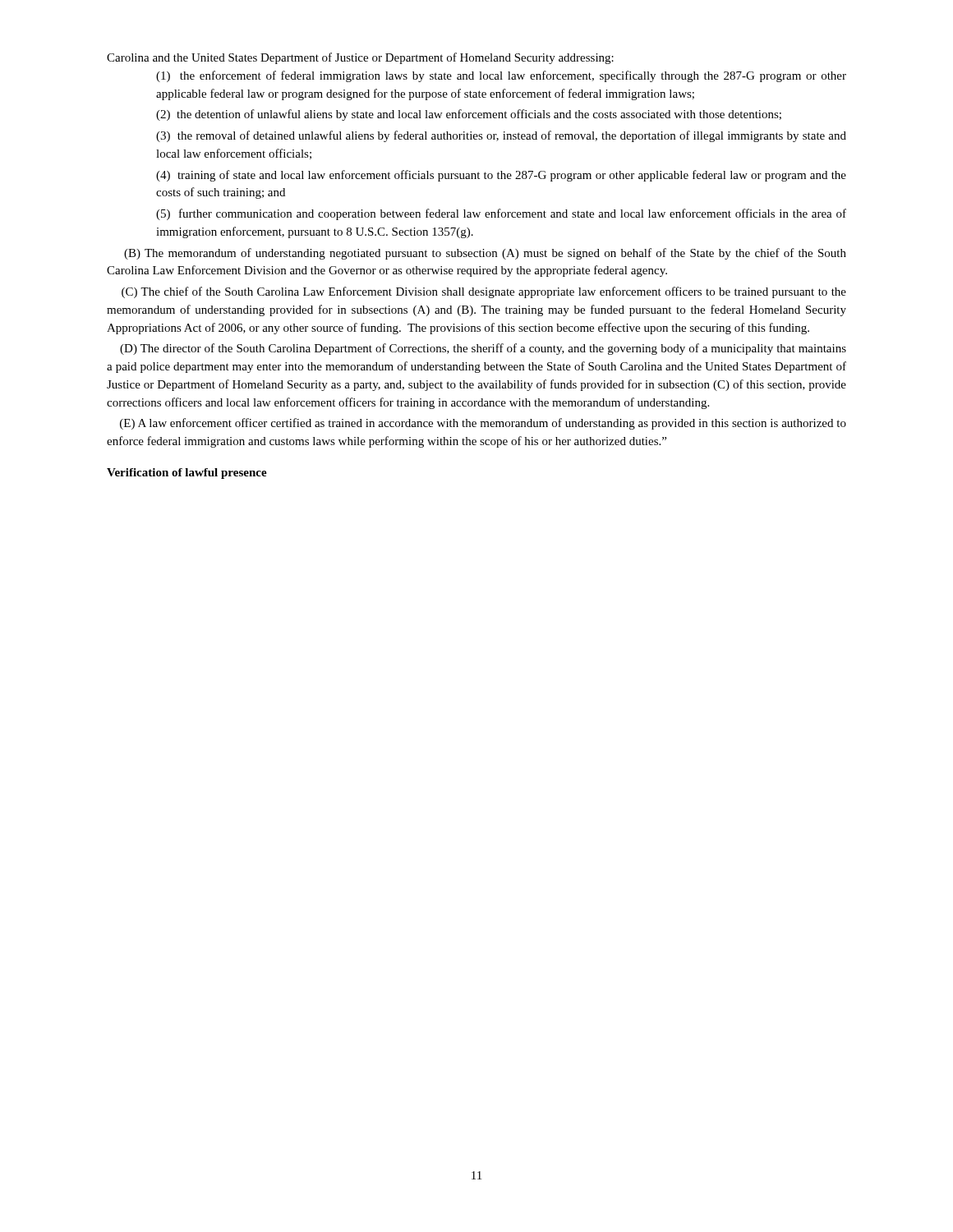Find the text block containing "(D) The director of the South Carolina"

click(x=476, y=376)
